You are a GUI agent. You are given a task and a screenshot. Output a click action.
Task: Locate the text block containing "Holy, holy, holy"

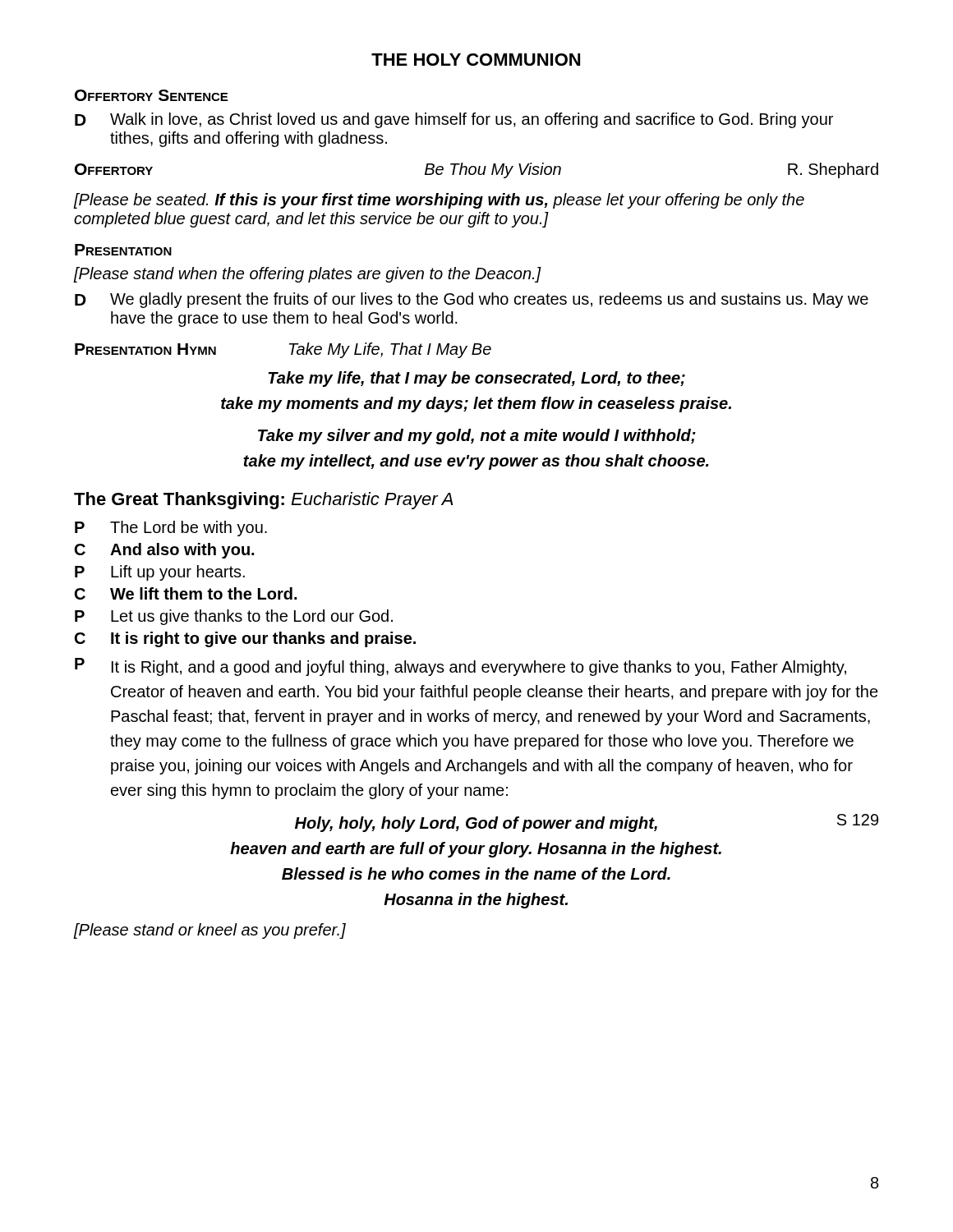point(501,862)
